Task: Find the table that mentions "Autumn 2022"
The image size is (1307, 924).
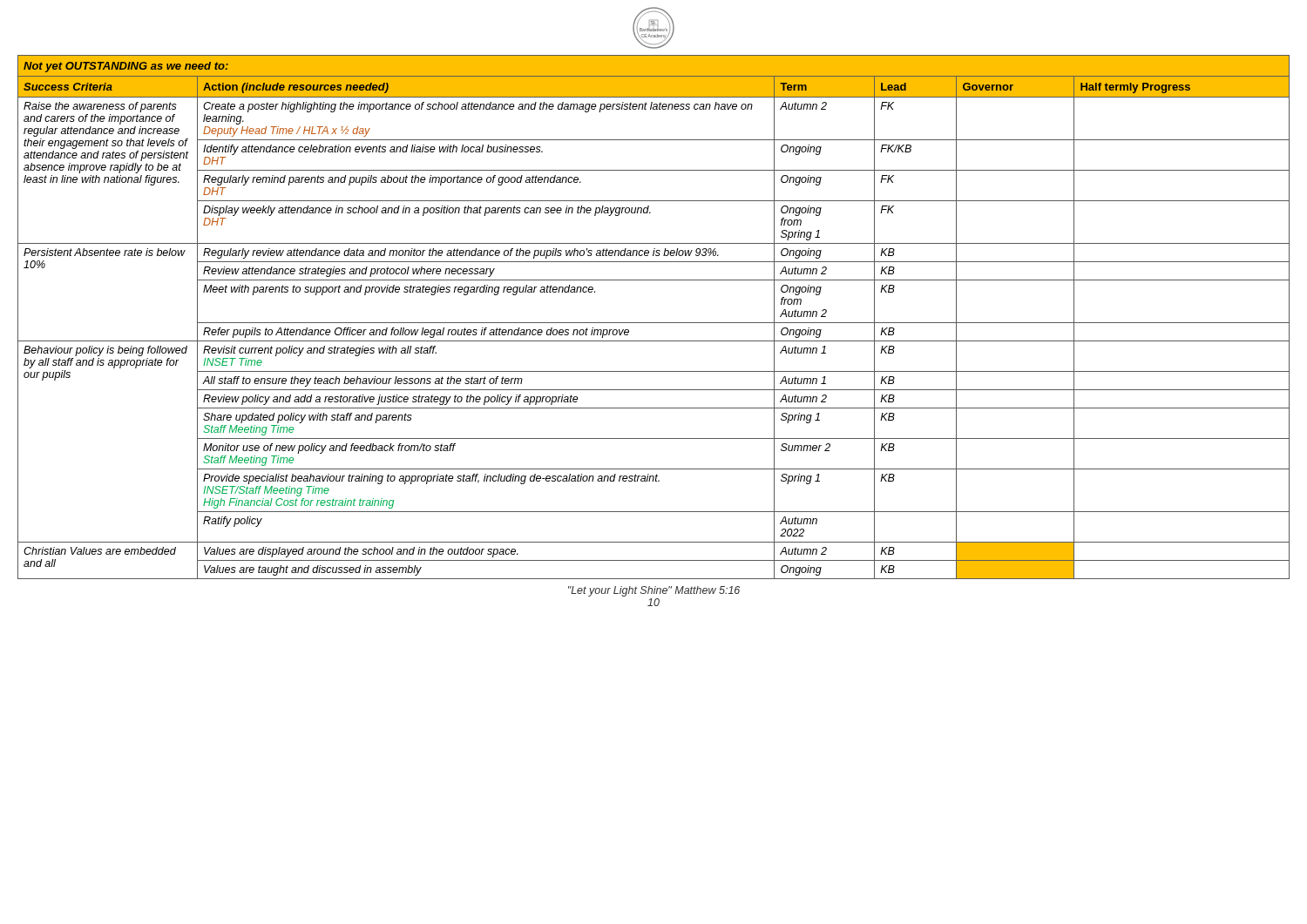Action: pos(654,317)
